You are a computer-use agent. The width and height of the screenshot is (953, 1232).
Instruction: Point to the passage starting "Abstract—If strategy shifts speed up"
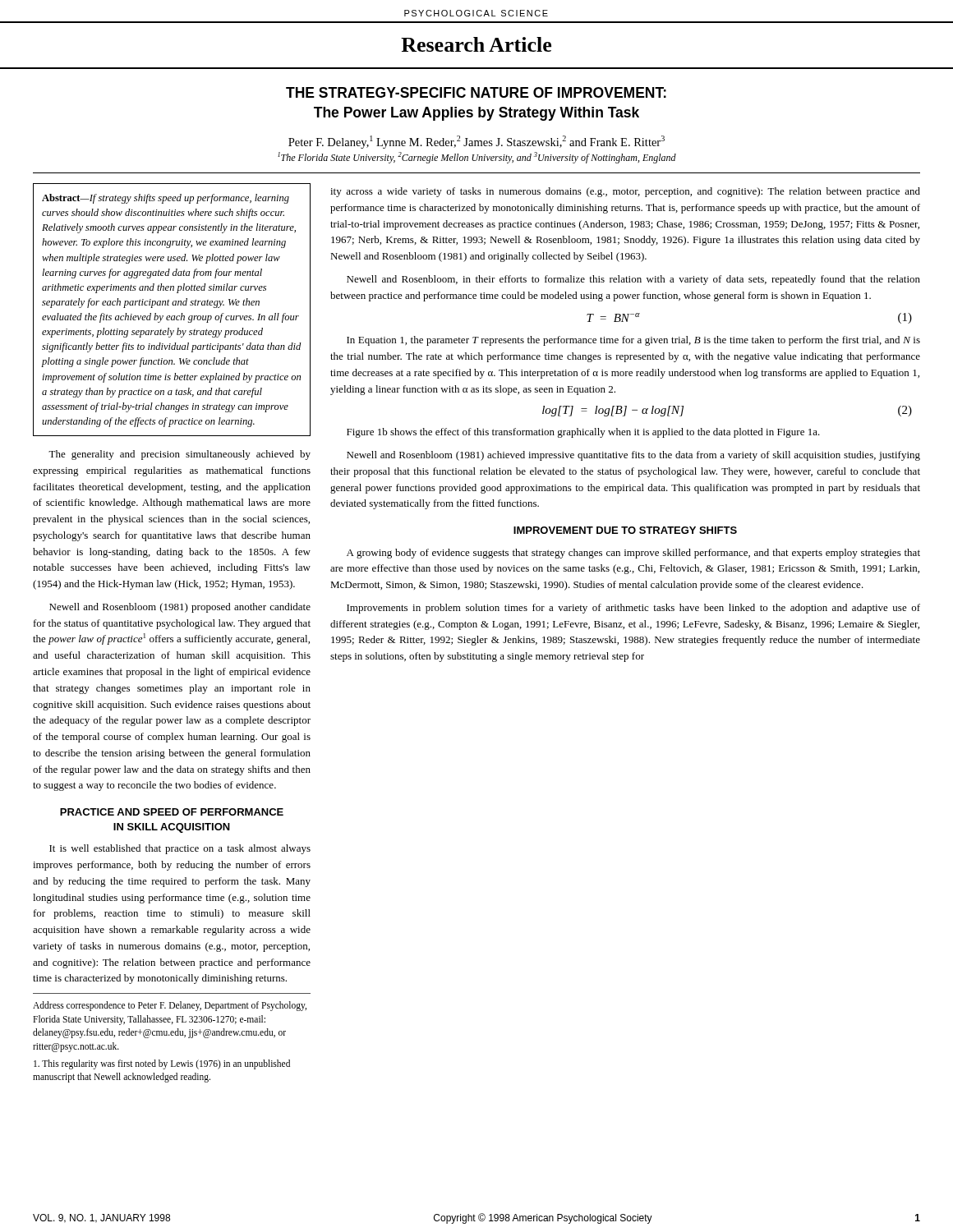pos(172,310)
